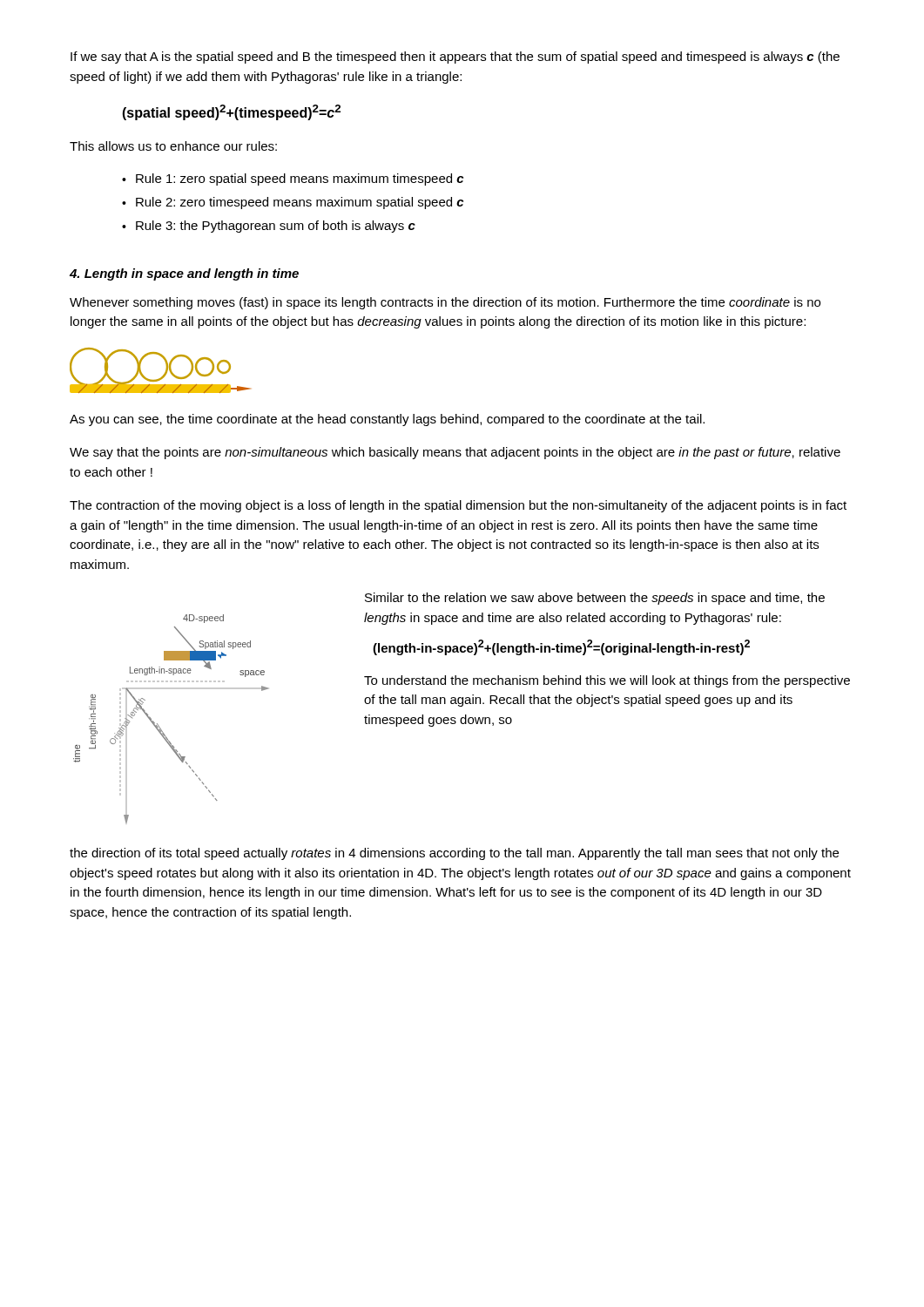This screenshot has height=1307, width=924.
Task: Click on the schematic
Action: (205, 712)
